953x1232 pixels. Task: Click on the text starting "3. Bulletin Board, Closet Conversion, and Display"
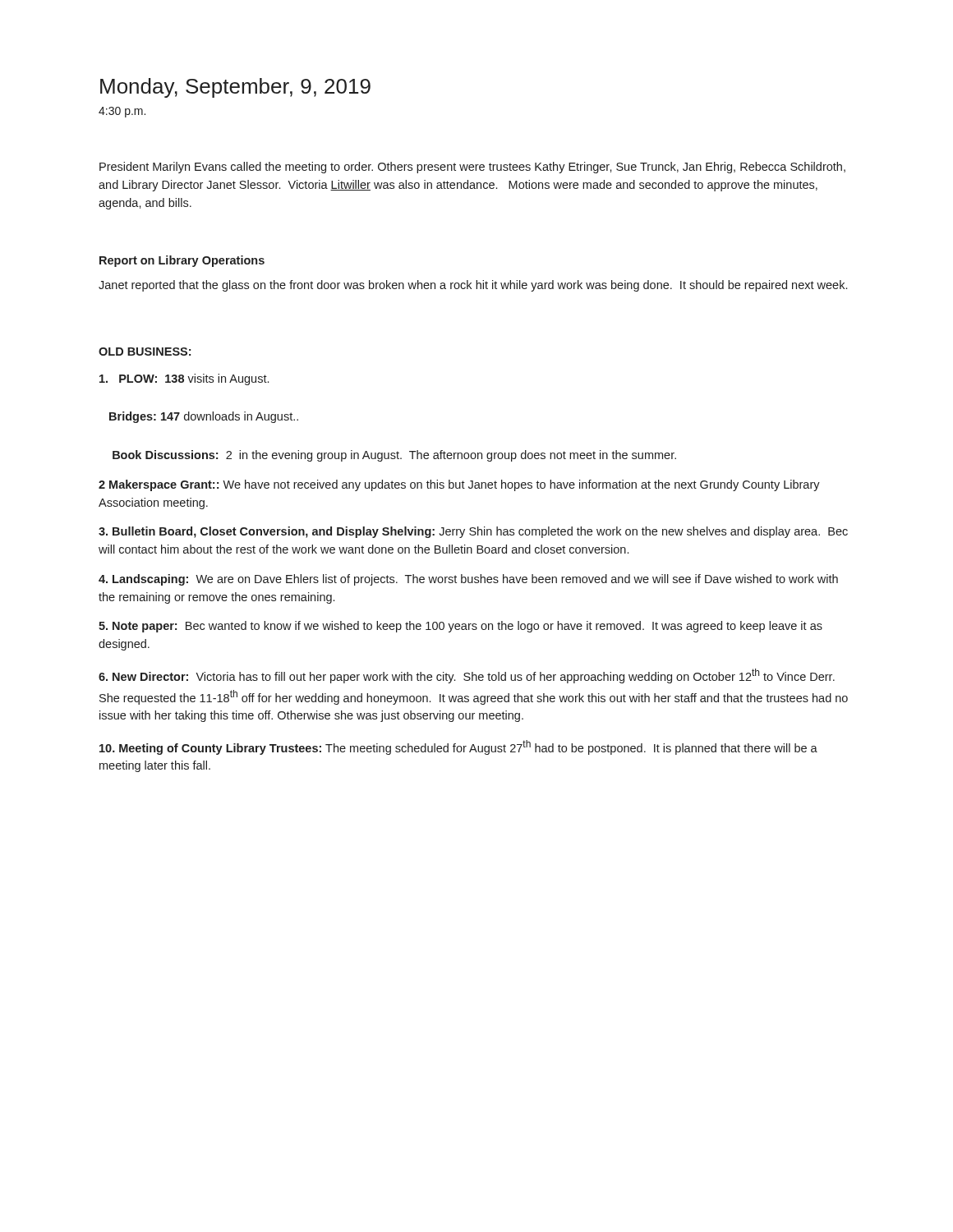[473, 541]
